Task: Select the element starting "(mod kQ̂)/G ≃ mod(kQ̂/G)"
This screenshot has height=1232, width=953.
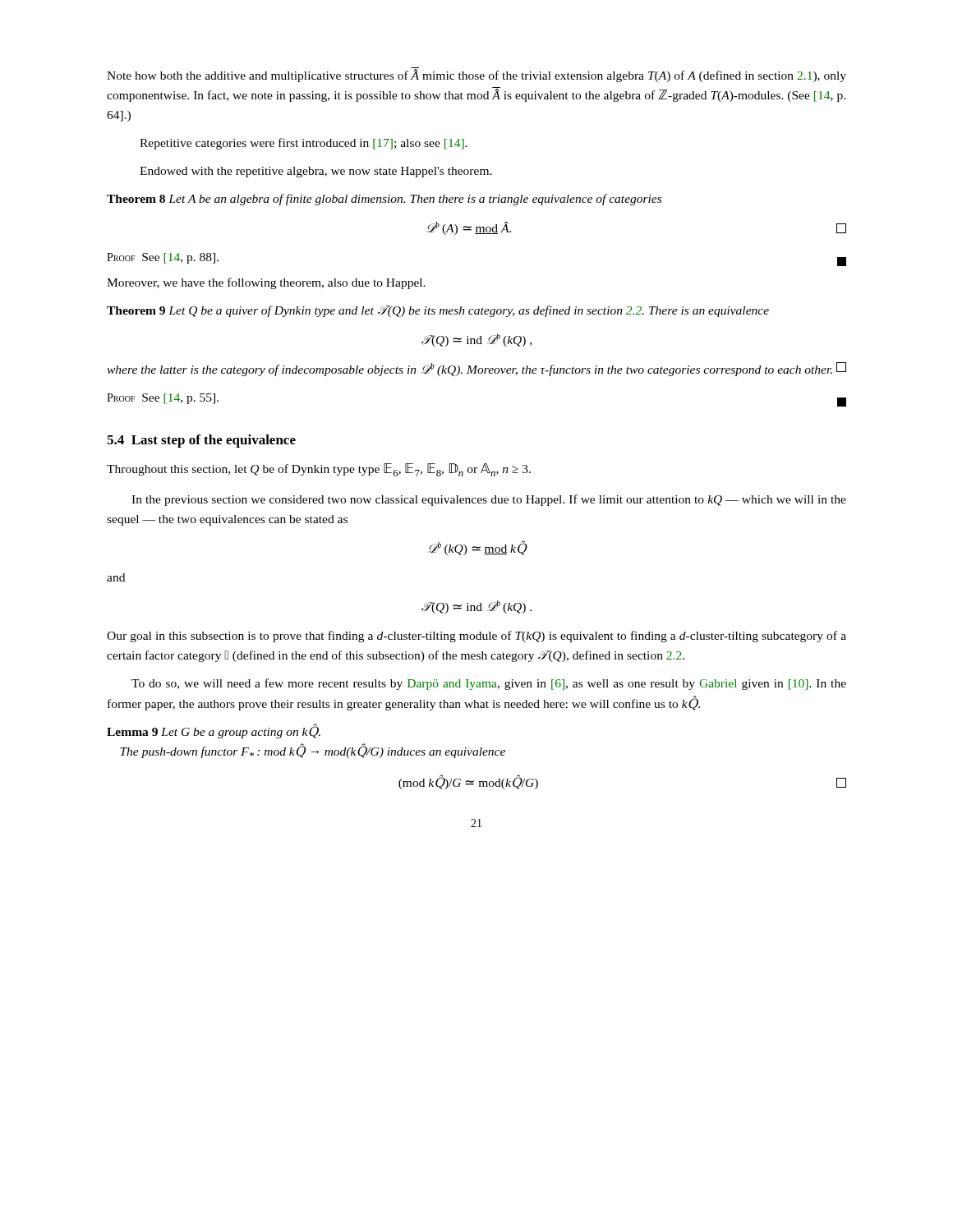Action: (476, 782)
